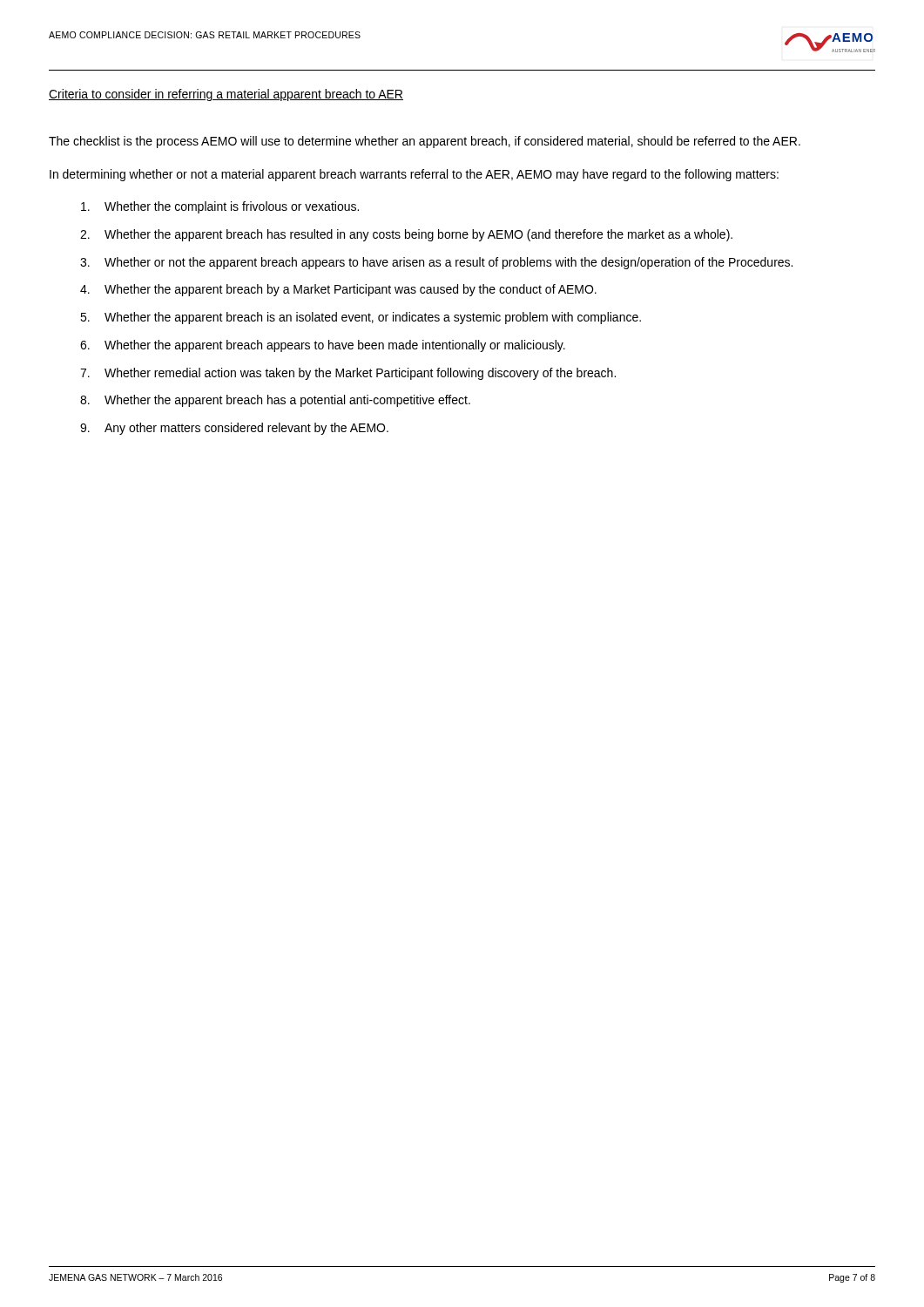Find the section header with the text "Criteria to consider in referring a material apparent"
924x1307 pixels.
point(226,94)
